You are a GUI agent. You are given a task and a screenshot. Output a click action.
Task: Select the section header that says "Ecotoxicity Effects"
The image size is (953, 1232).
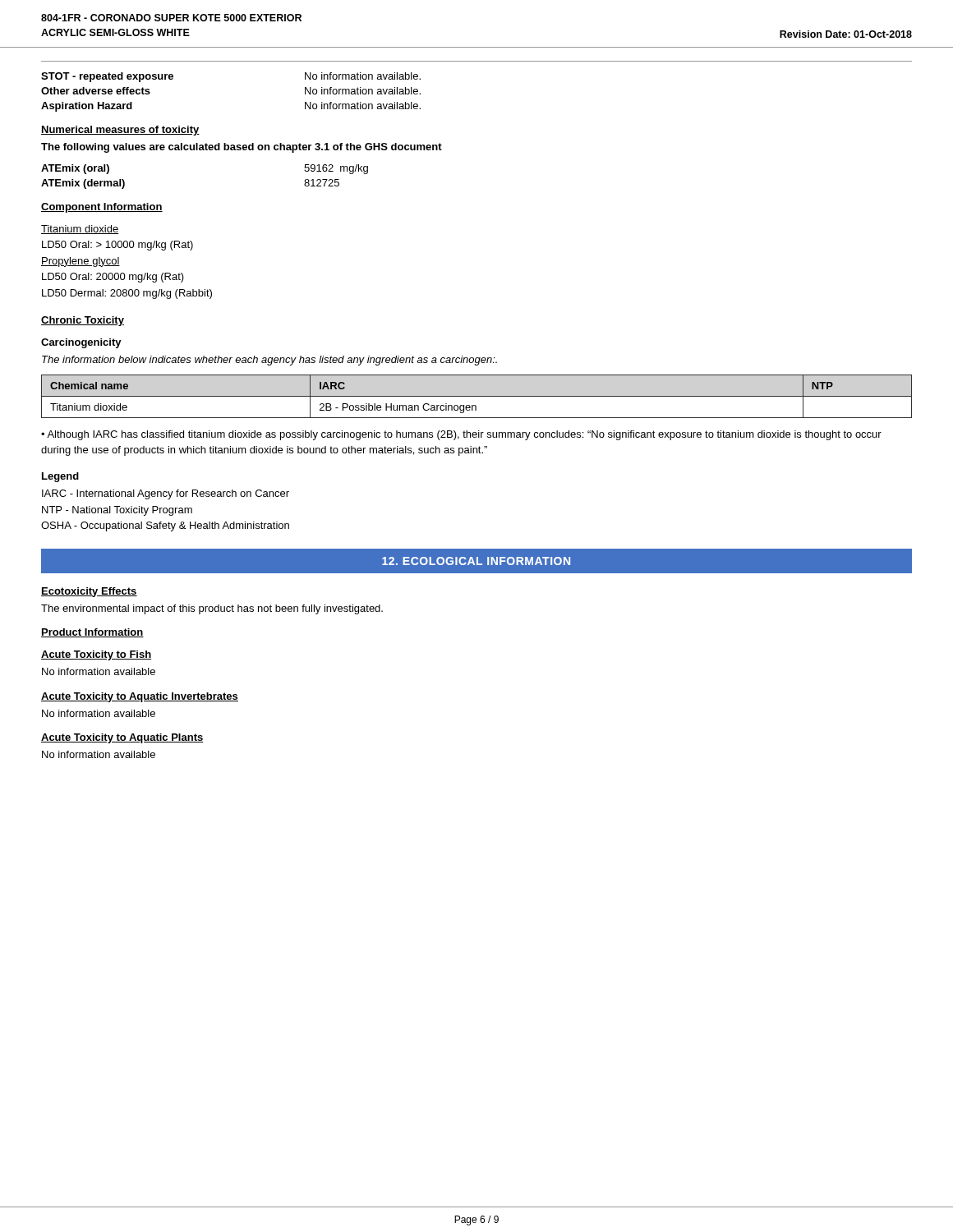pyautogui.click(x=89, y=592)
